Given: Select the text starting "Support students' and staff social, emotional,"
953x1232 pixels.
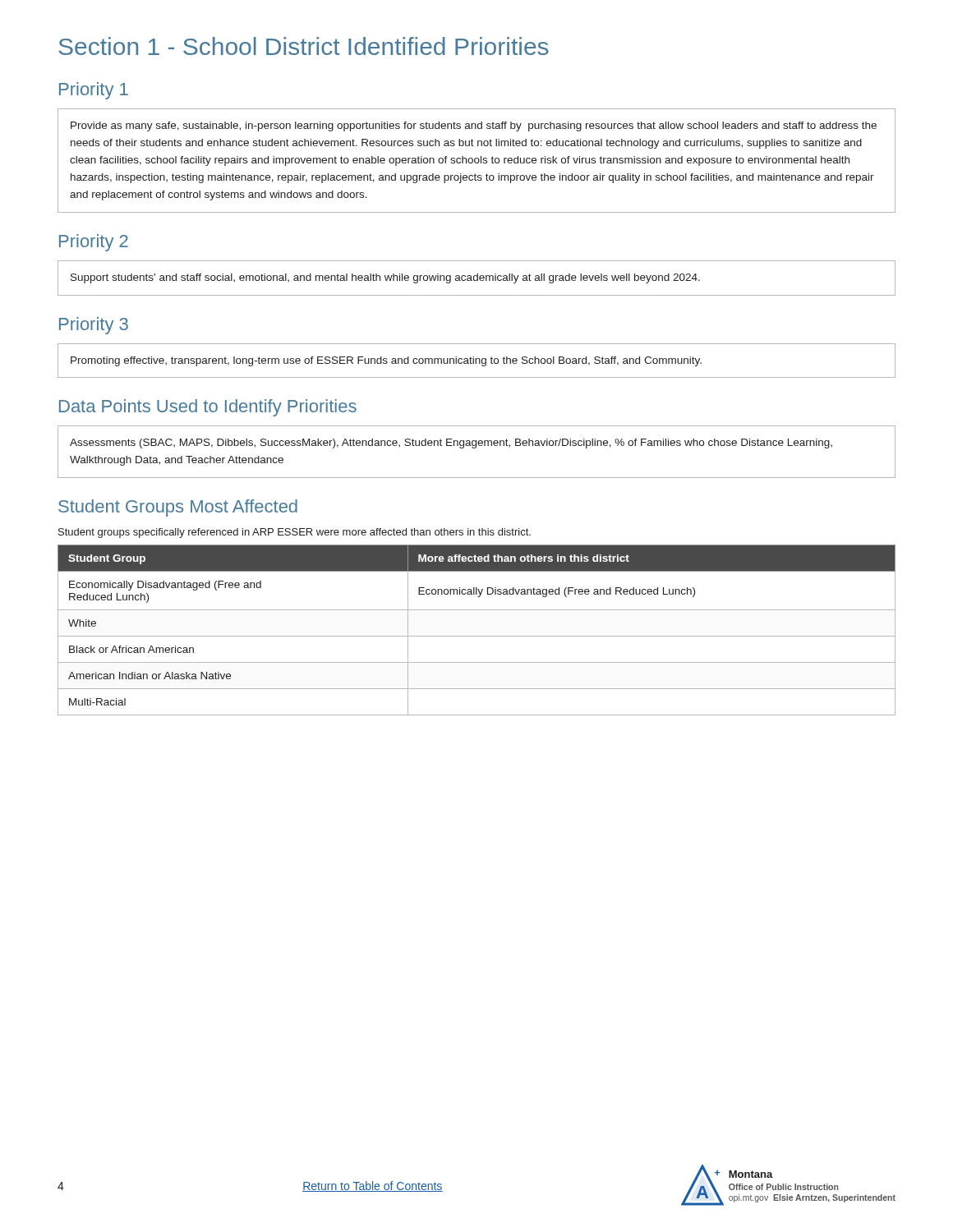Looking at the screenshot, I should tap(385, 277).
